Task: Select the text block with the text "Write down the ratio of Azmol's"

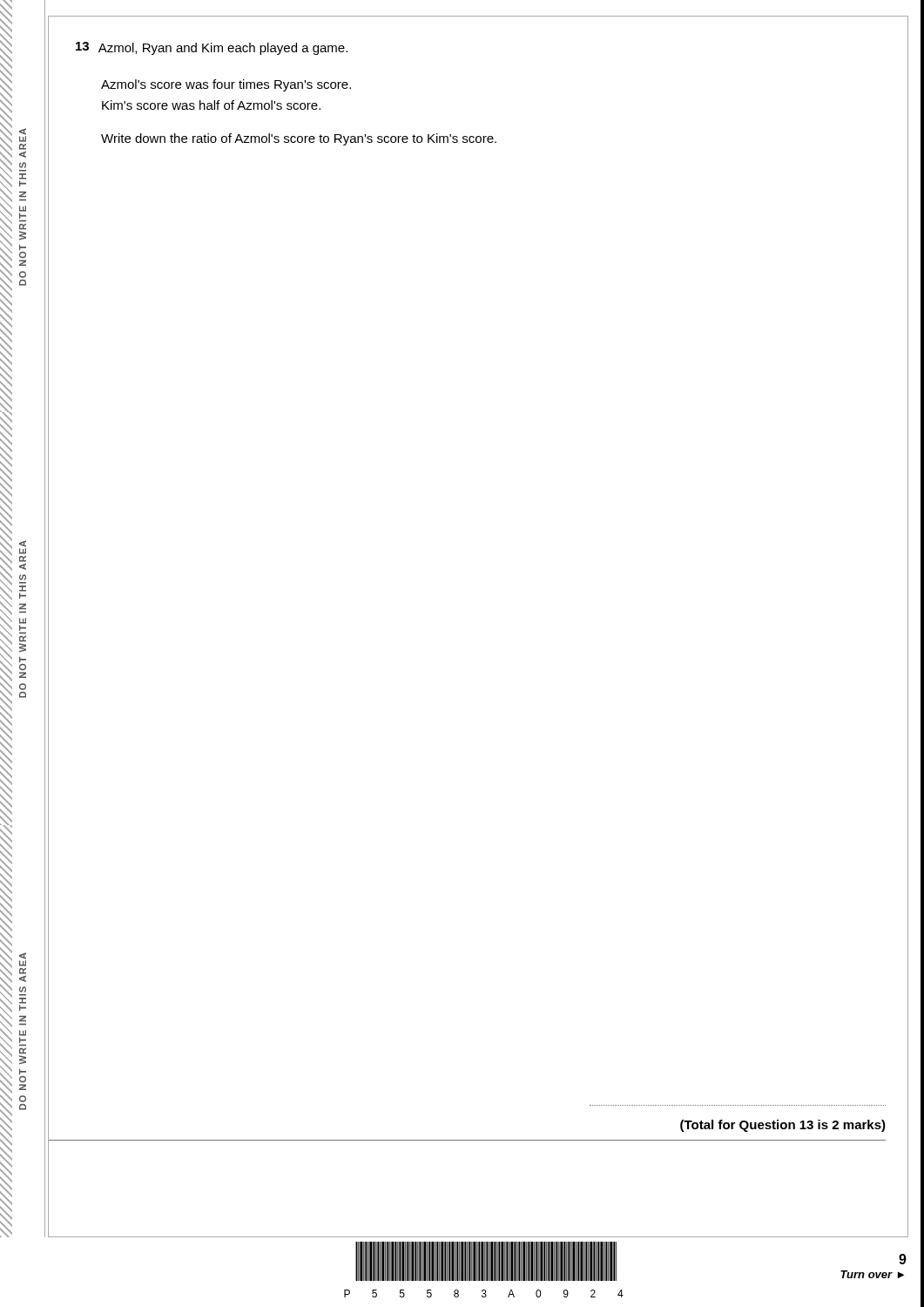Action: 299,138
